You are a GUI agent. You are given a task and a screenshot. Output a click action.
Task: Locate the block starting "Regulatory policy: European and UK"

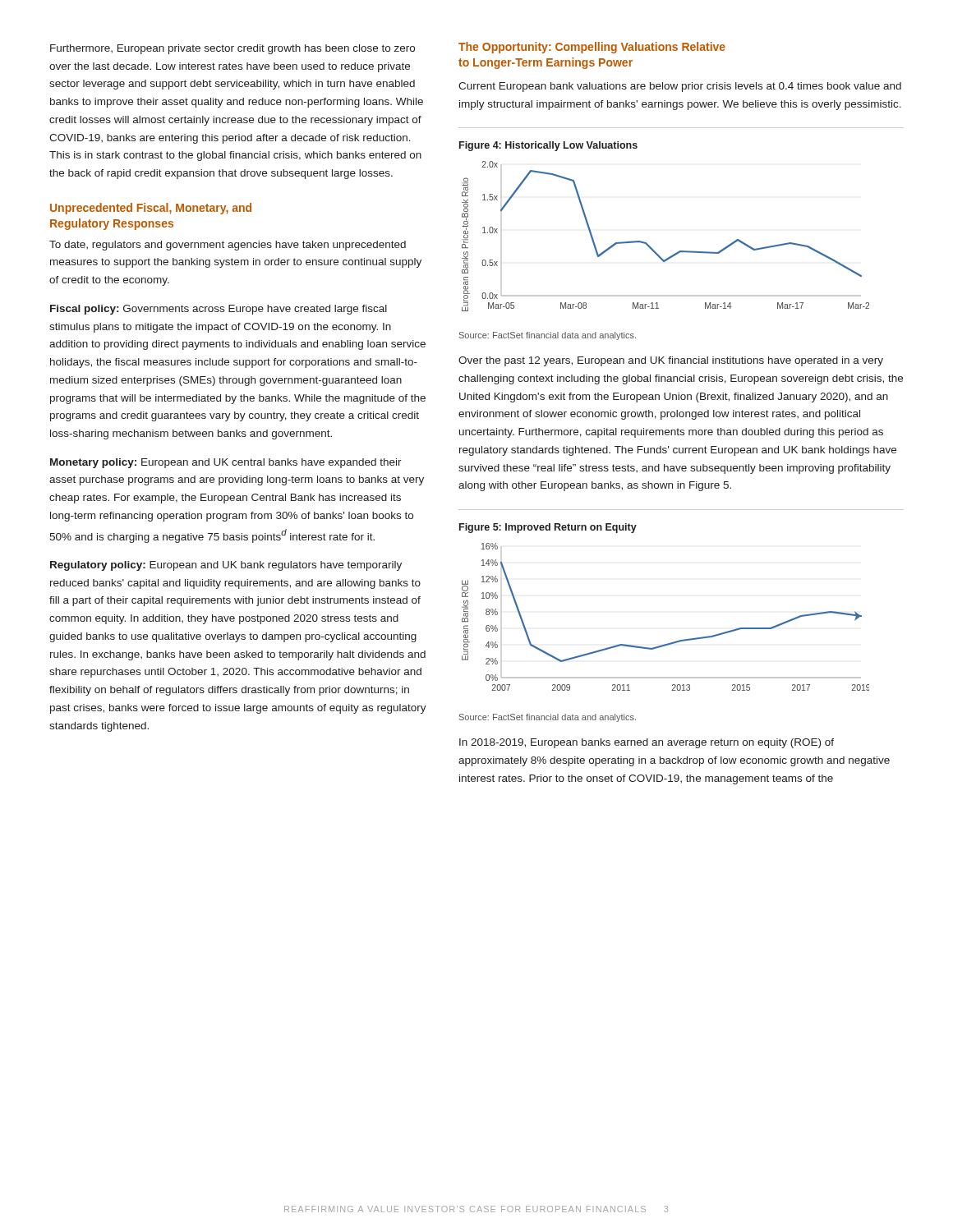238,645
